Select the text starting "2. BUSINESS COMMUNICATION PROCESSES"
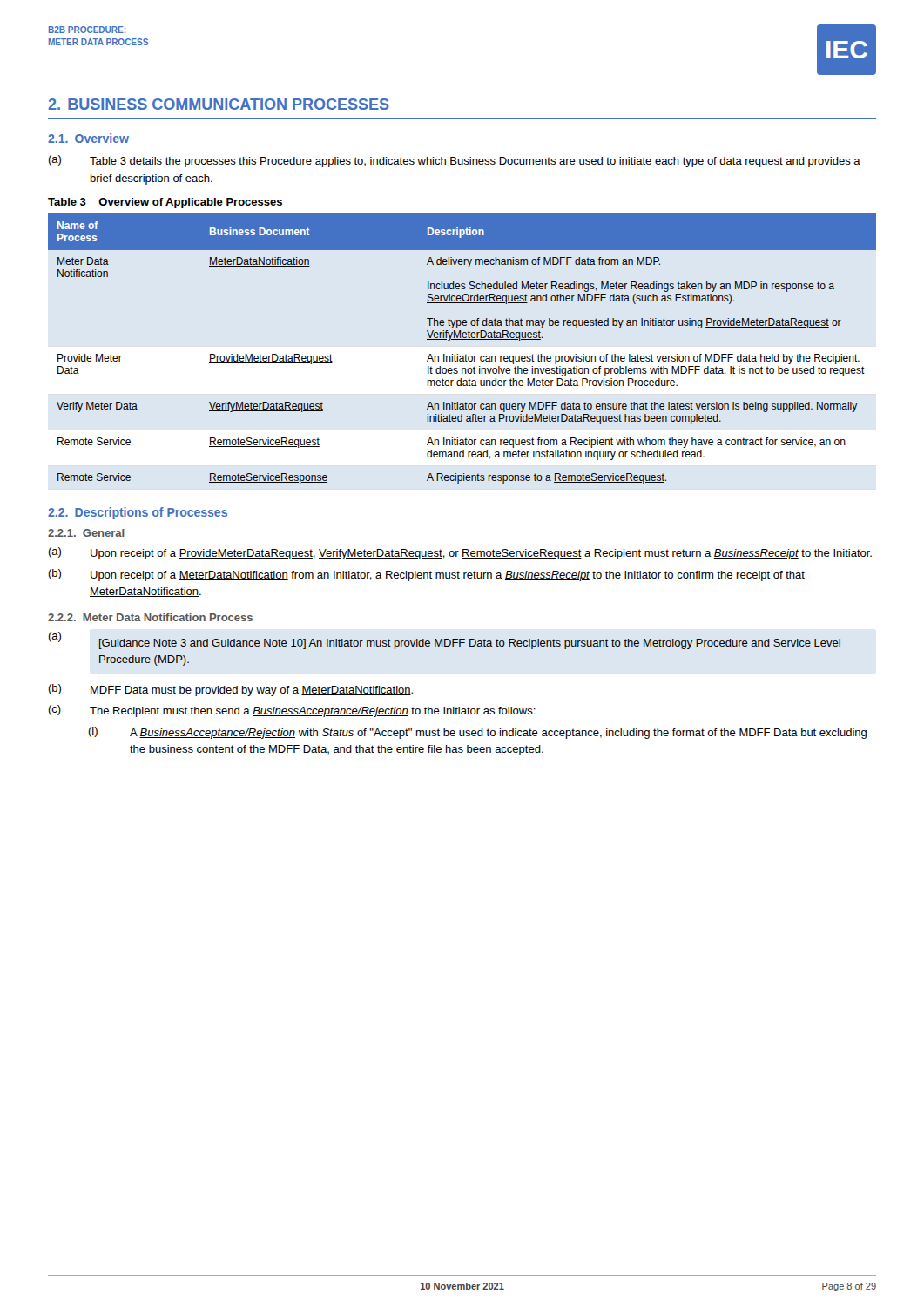 pyautogui.click(x=219, y=105)
